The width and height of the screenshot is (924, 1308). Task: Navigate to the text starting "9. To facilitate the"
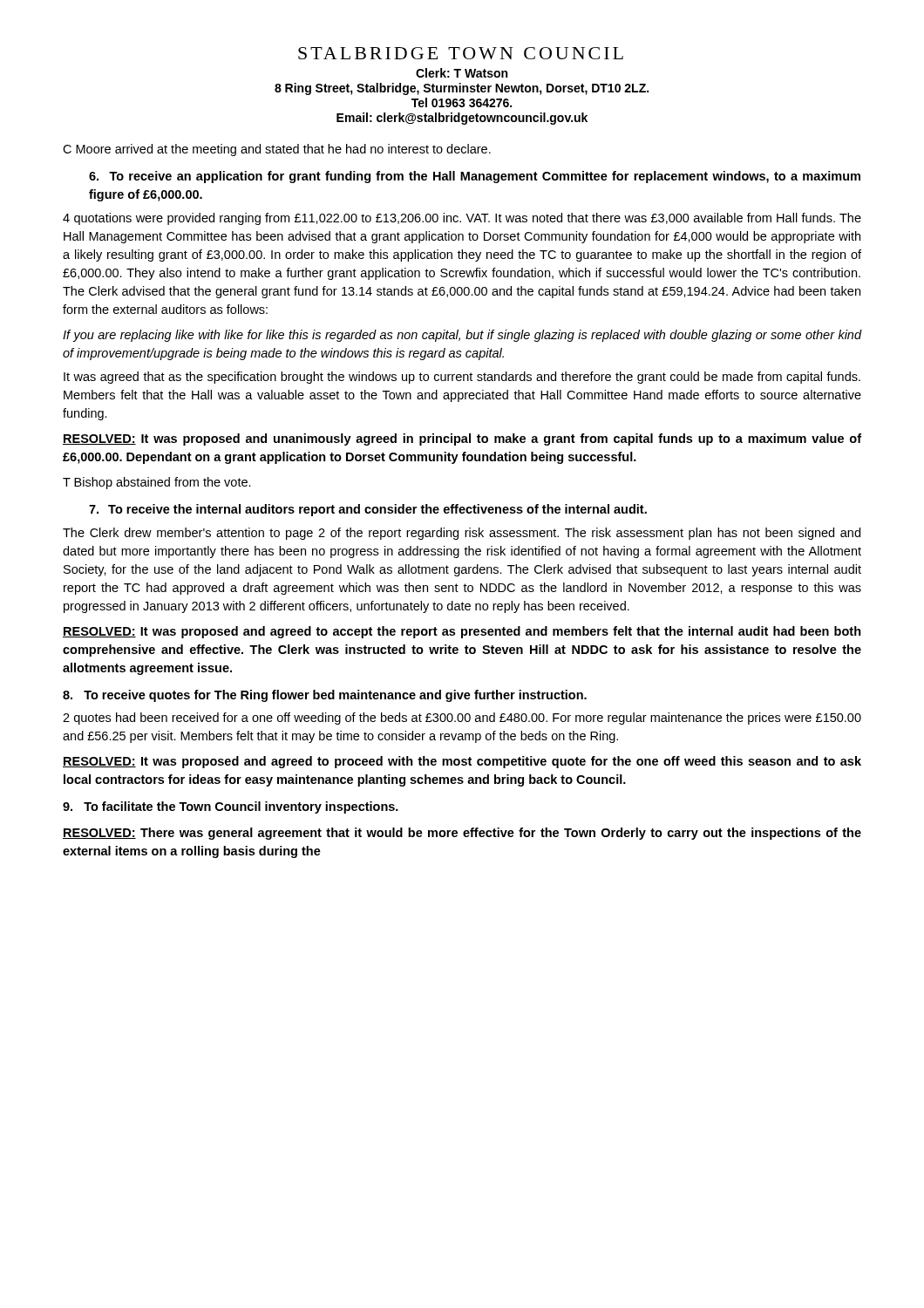(x=231, y=807)
